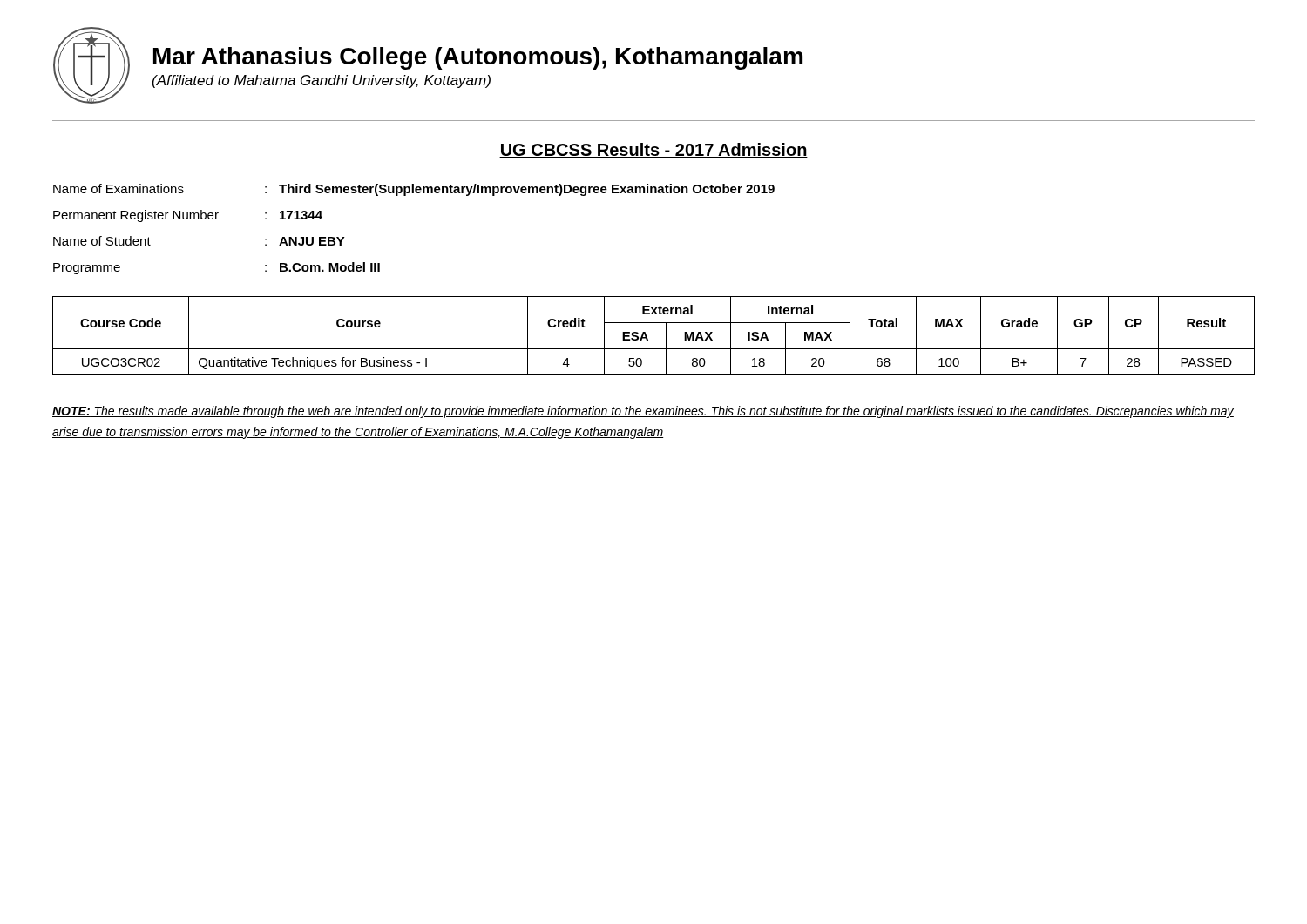This screenshot has width=1307, height=924.
Task: Find the passage starting "Programme : B.Com. Model III"
Action: click(86, 268)
